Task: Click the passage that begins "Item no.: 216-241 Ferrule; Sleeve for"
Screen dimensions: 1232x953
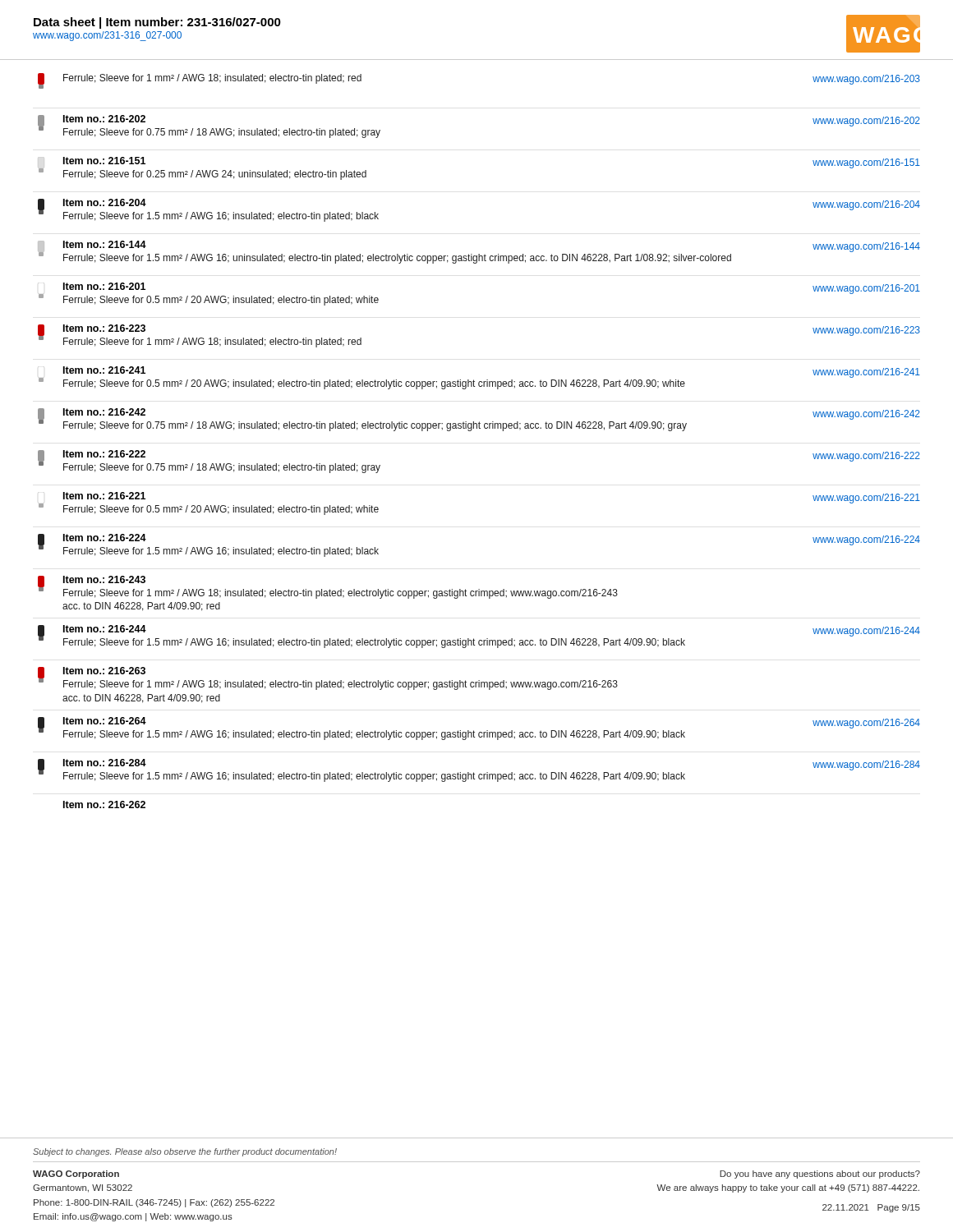Action: coord(476,377)
